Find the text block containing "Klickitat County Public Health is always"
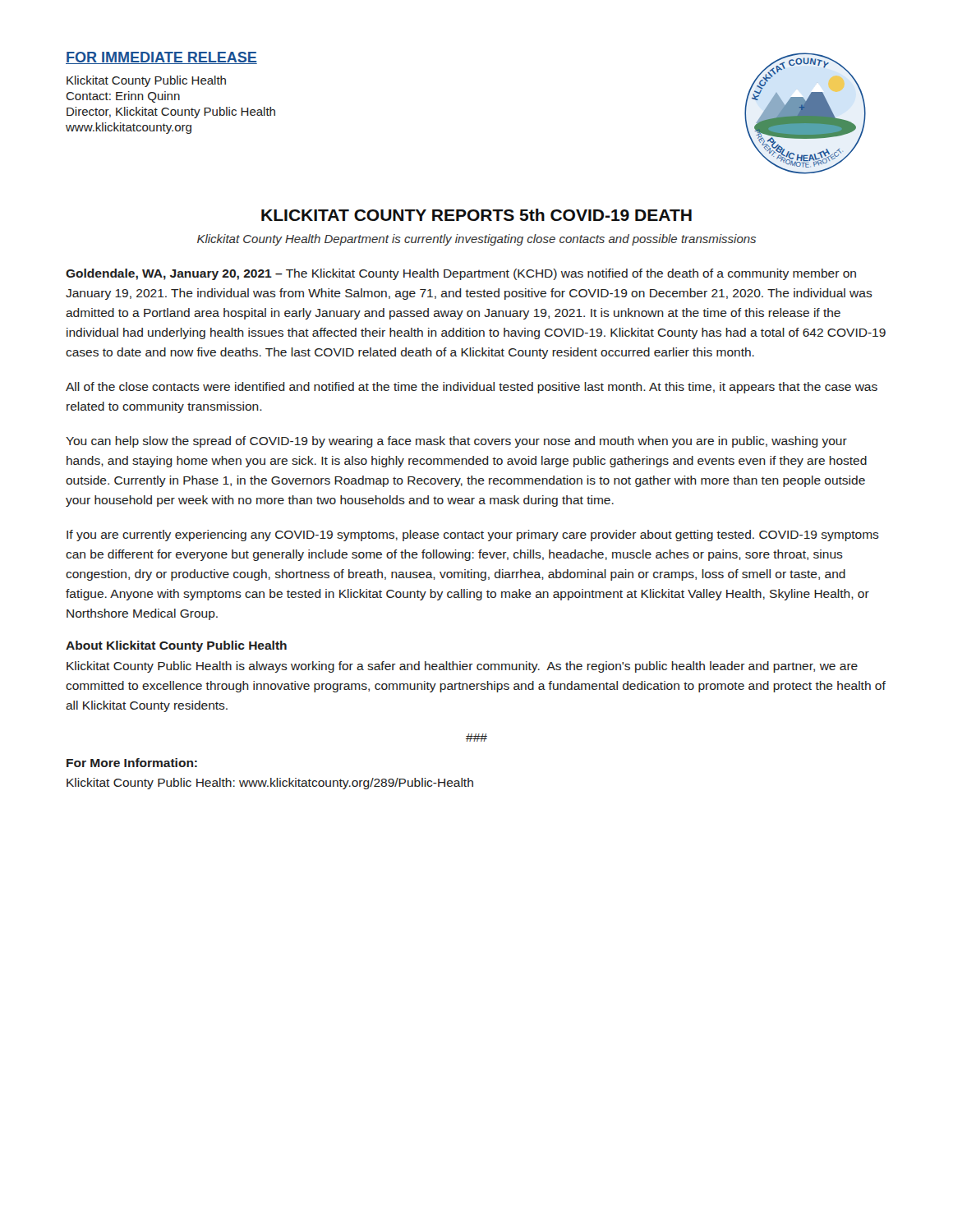 [476, 686]
